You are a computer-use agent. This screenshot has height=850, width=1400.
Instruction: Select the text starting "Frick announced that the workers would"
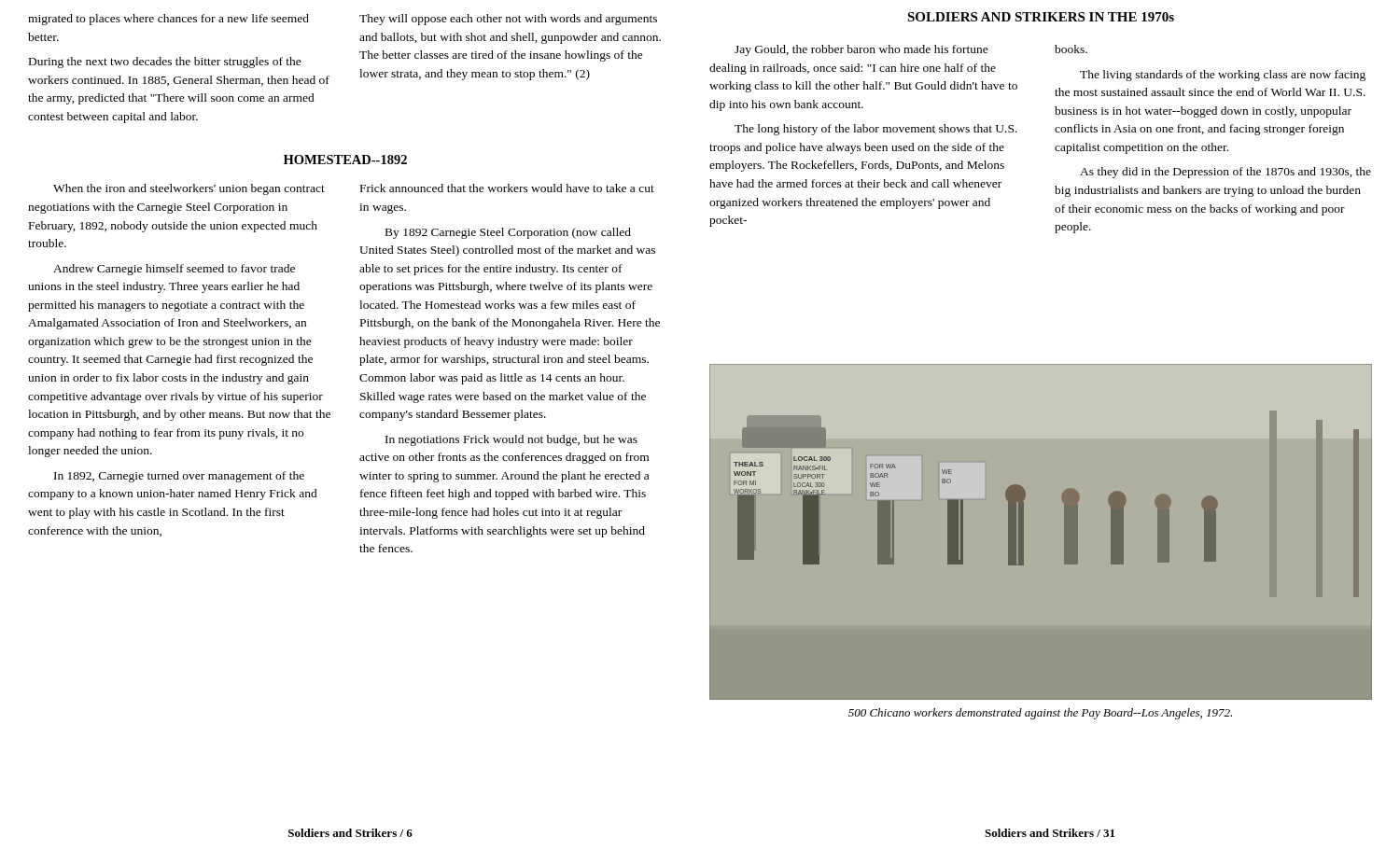[x=511, y=369]
